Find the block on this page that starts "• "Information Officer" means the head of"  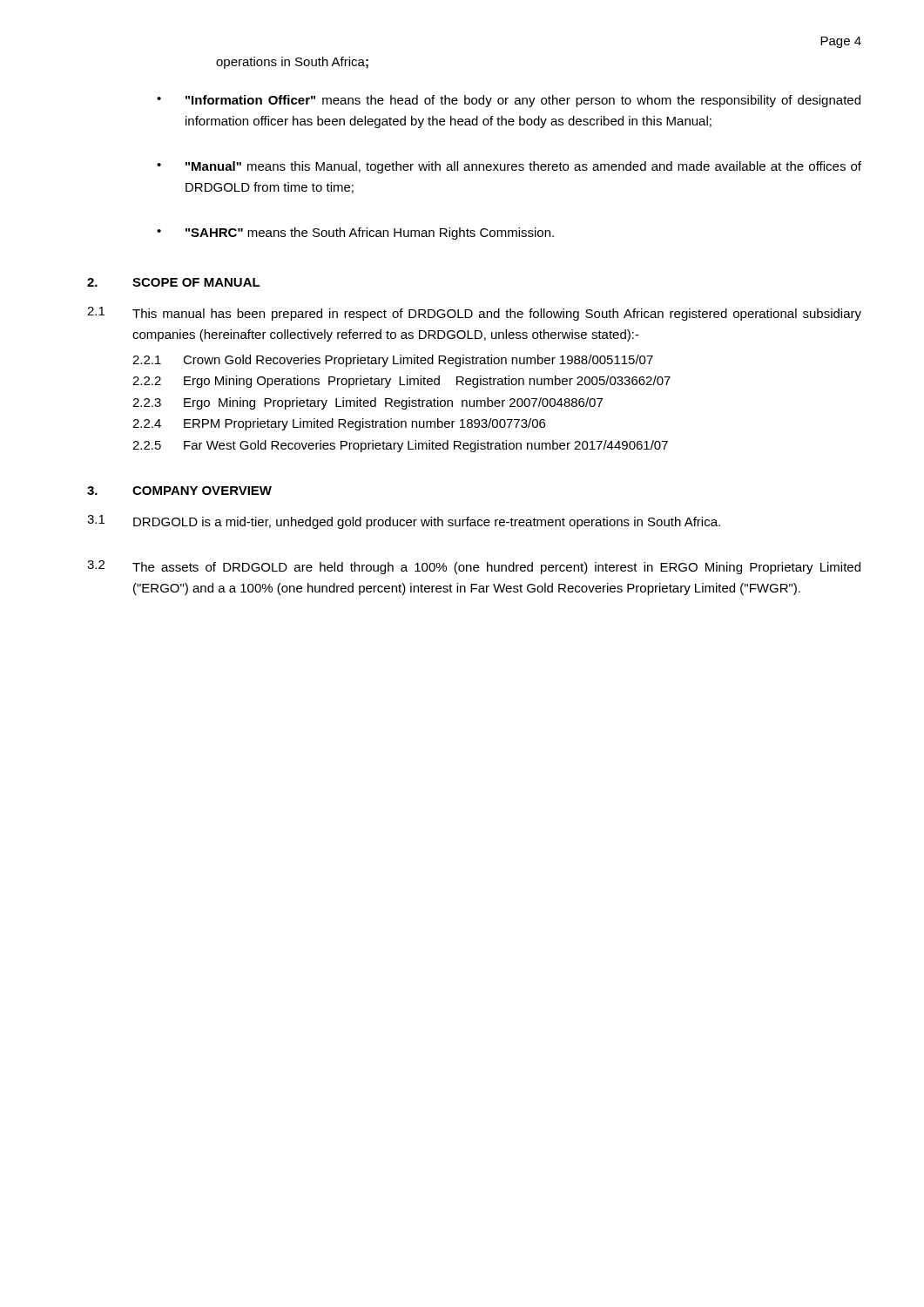[x=509, y=110]
